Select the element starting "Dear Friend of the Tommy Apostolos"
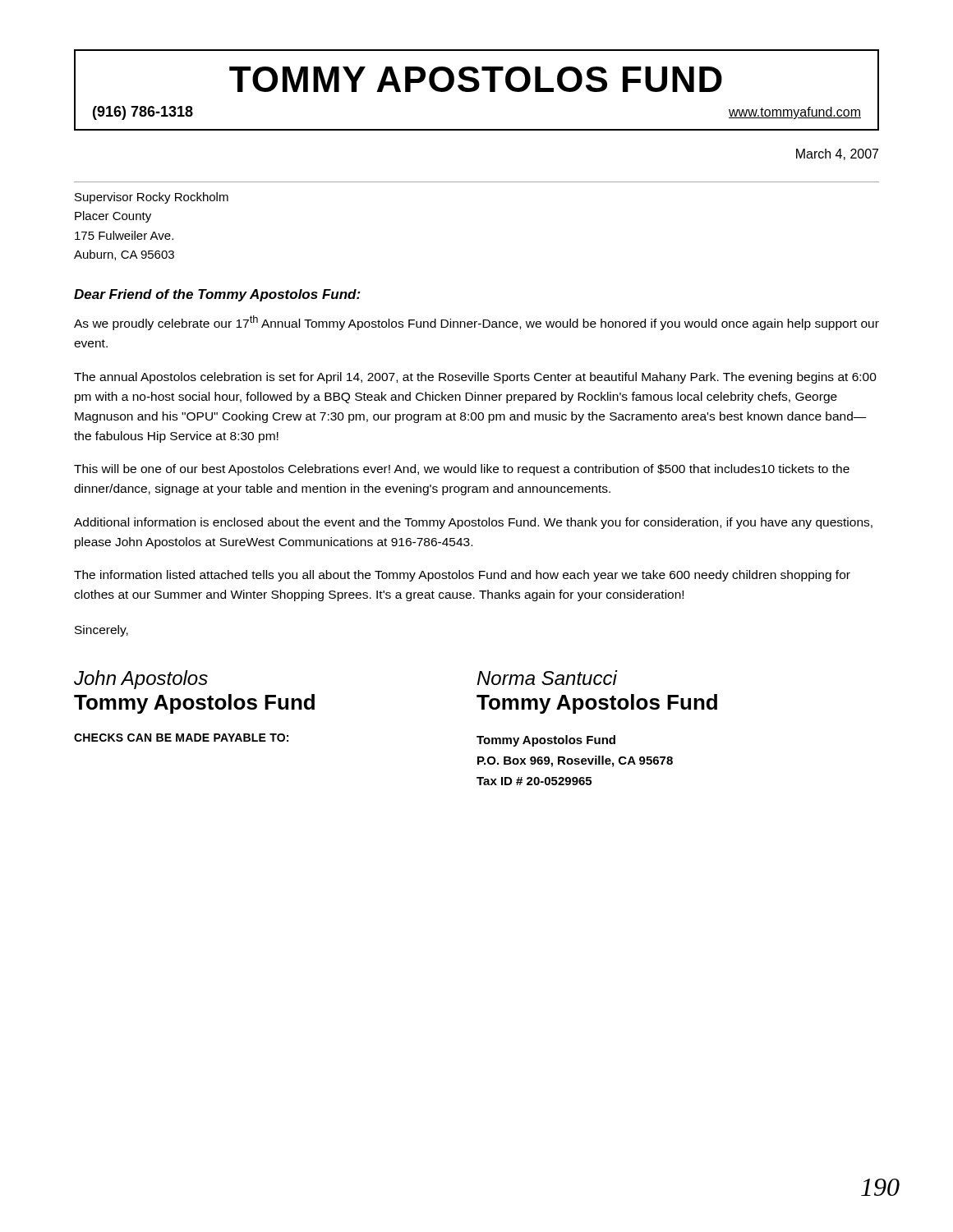The width and height of the screenshot is (953, 1232). pyautogui.click(x=217, y=294)
